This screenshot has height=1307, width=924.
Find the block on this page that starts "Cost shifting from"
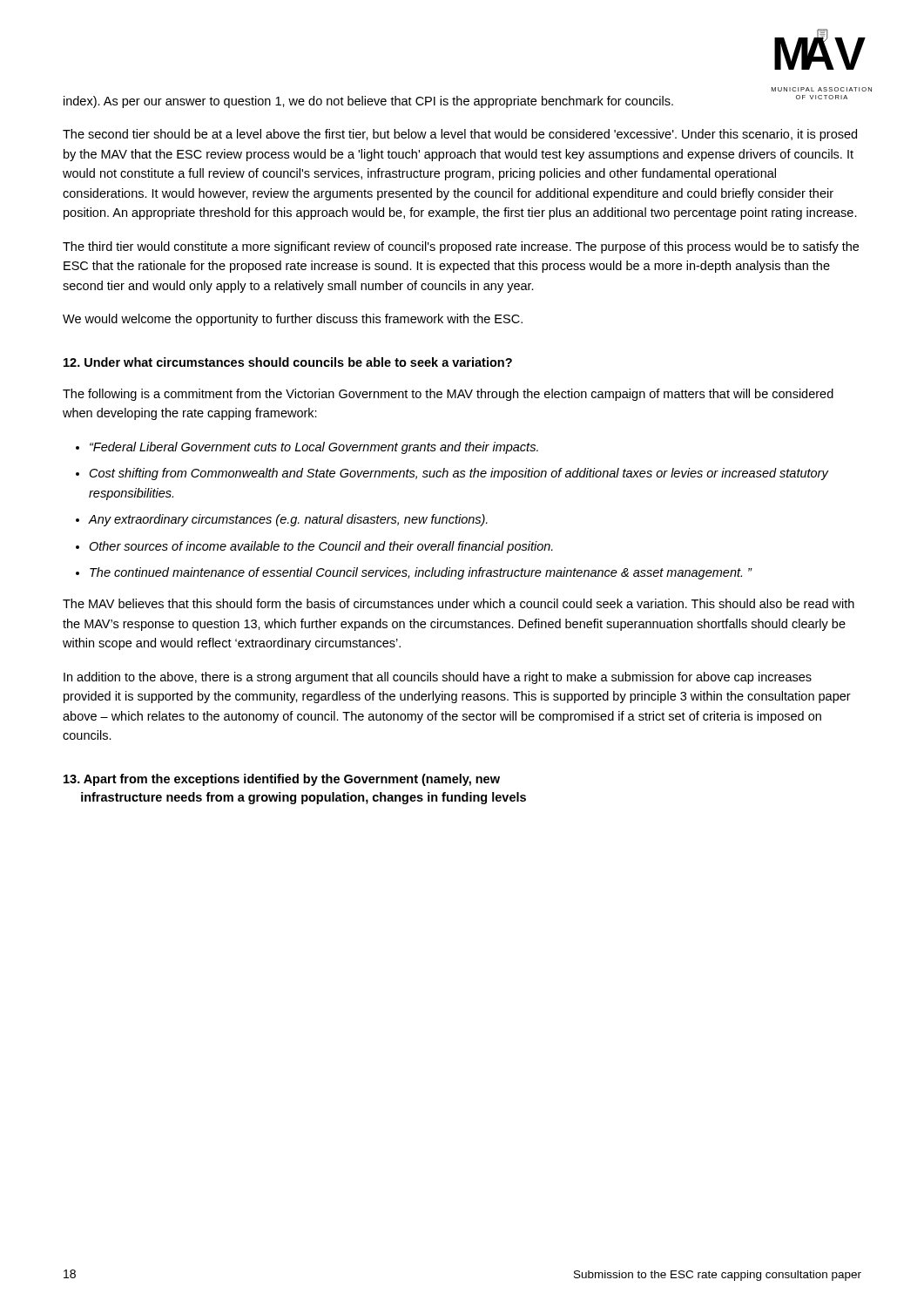[x=458, y=483]
